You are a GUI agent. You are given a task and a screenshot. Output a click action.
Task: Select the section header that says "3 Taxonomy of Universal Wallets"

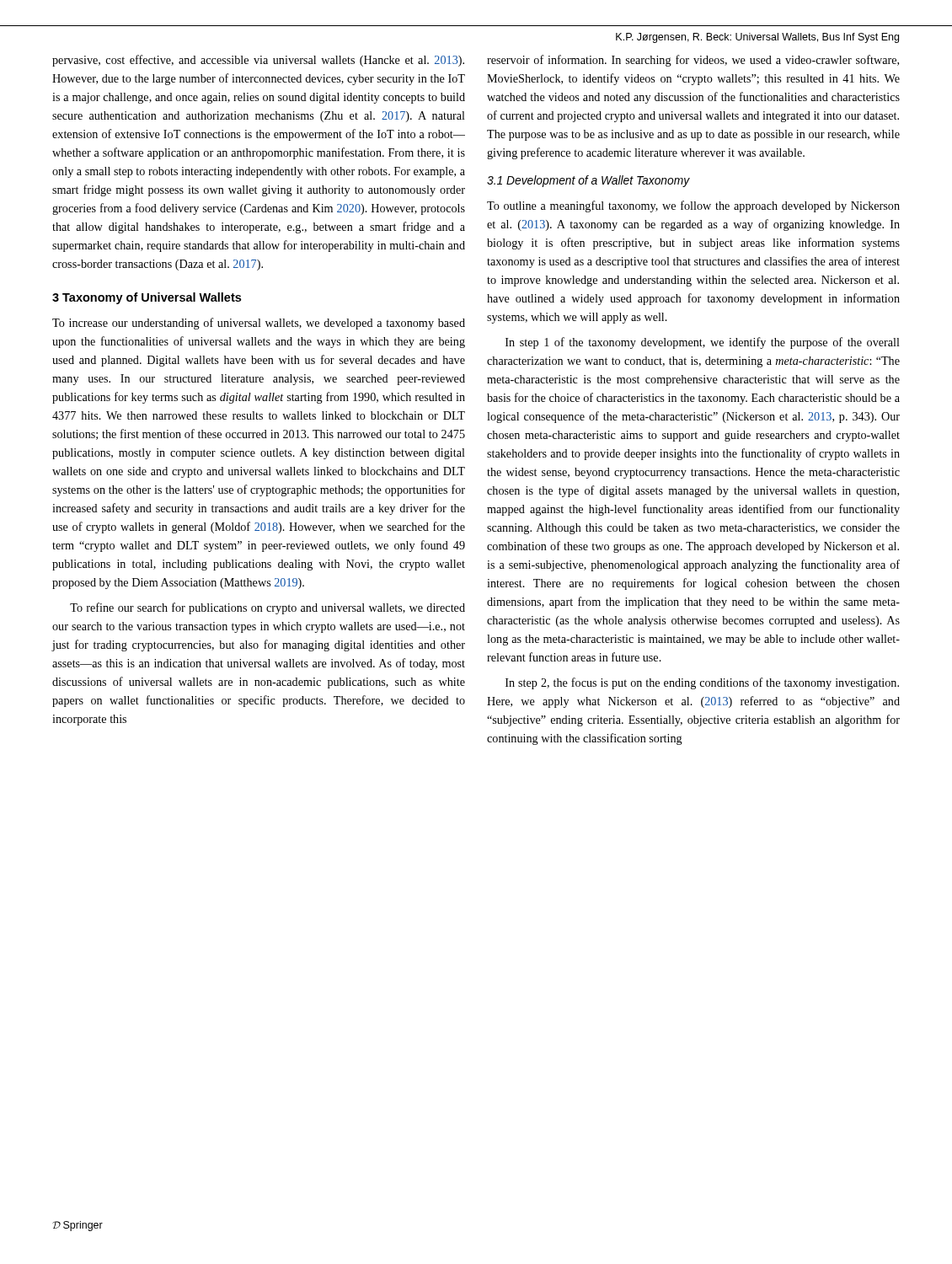147,298
